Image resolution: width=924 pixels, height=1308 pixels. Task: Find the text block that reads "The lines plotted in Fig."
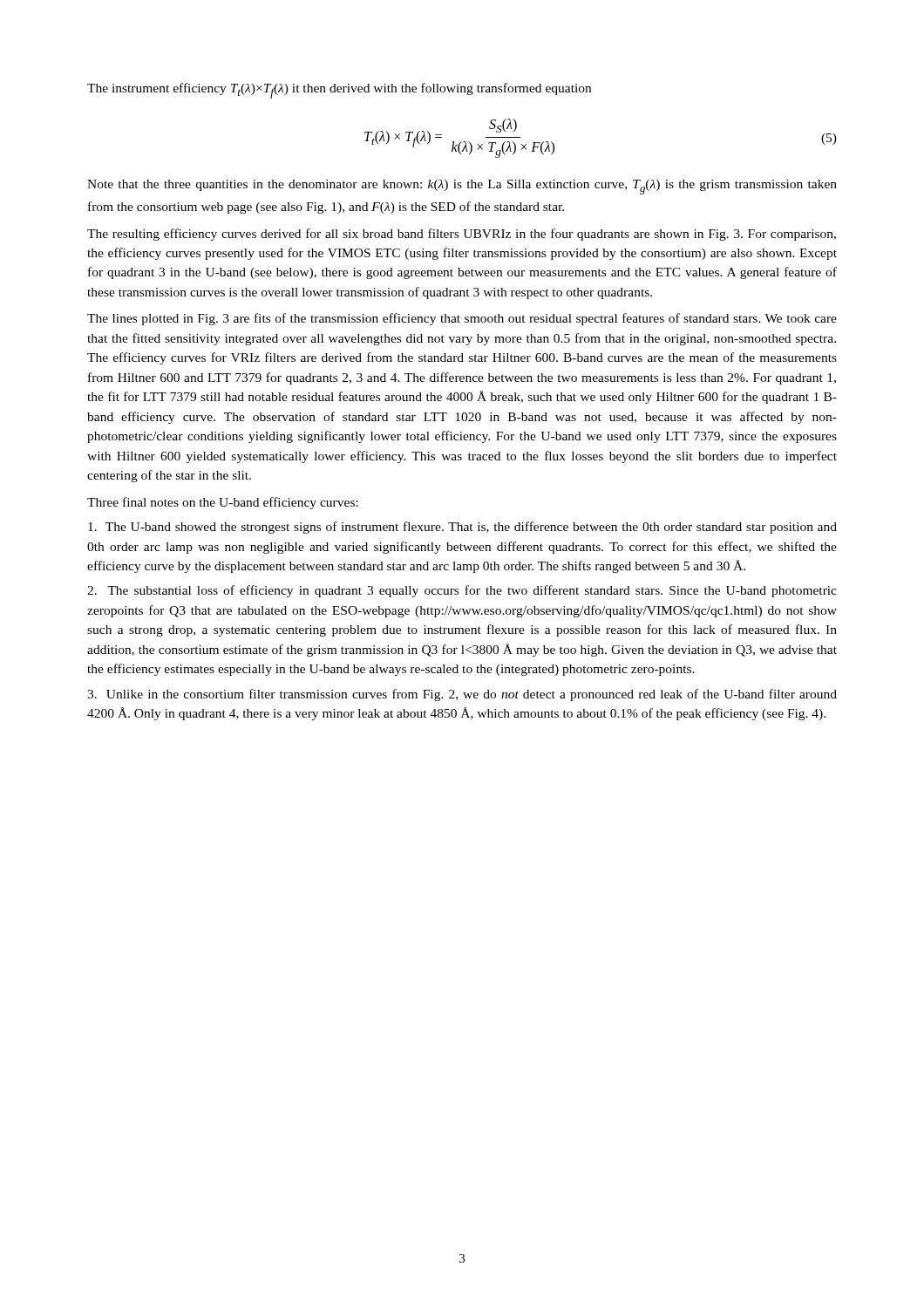tap(462, 397)
